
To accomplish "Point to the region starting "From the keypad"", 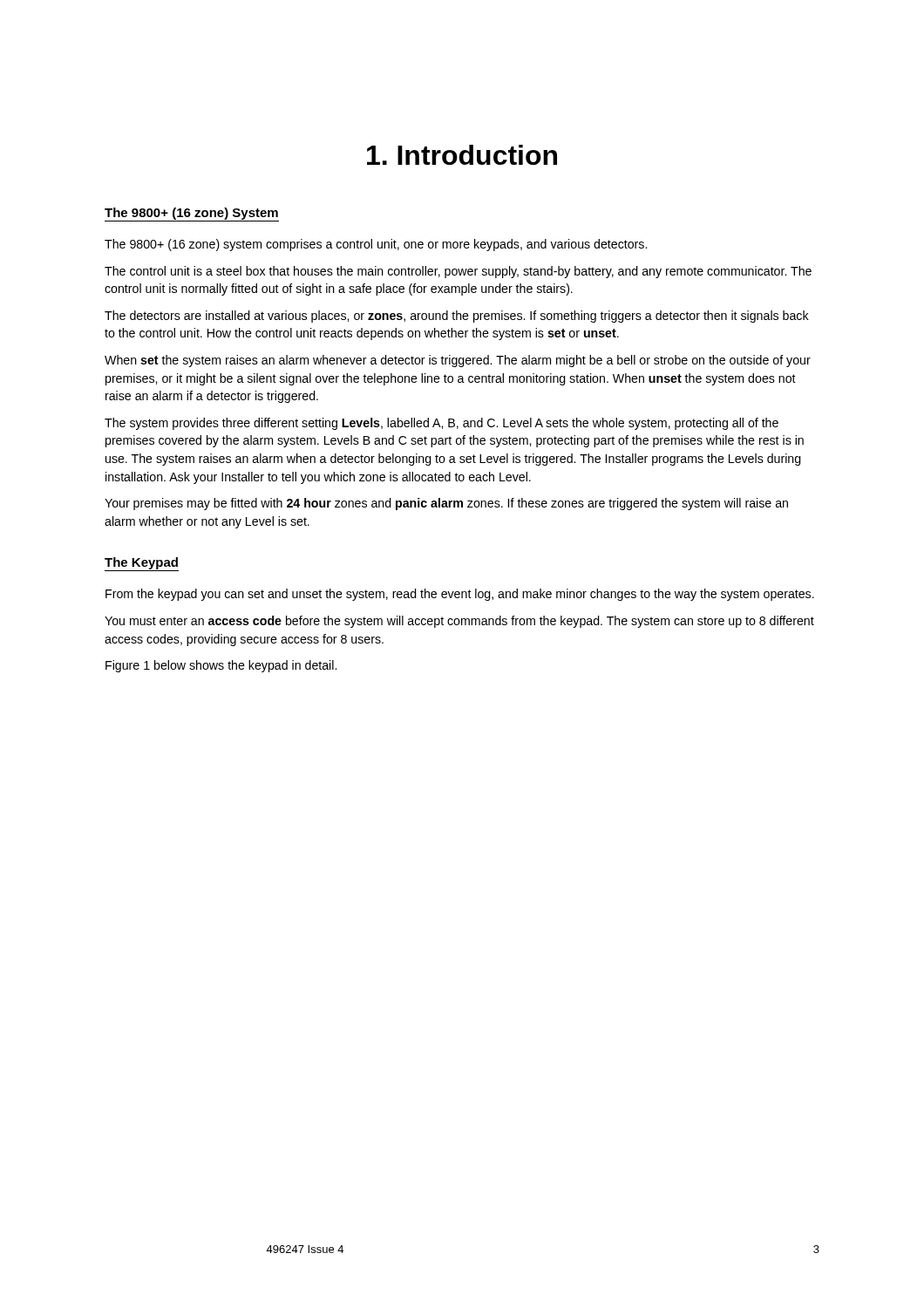I will click(460, 594).
